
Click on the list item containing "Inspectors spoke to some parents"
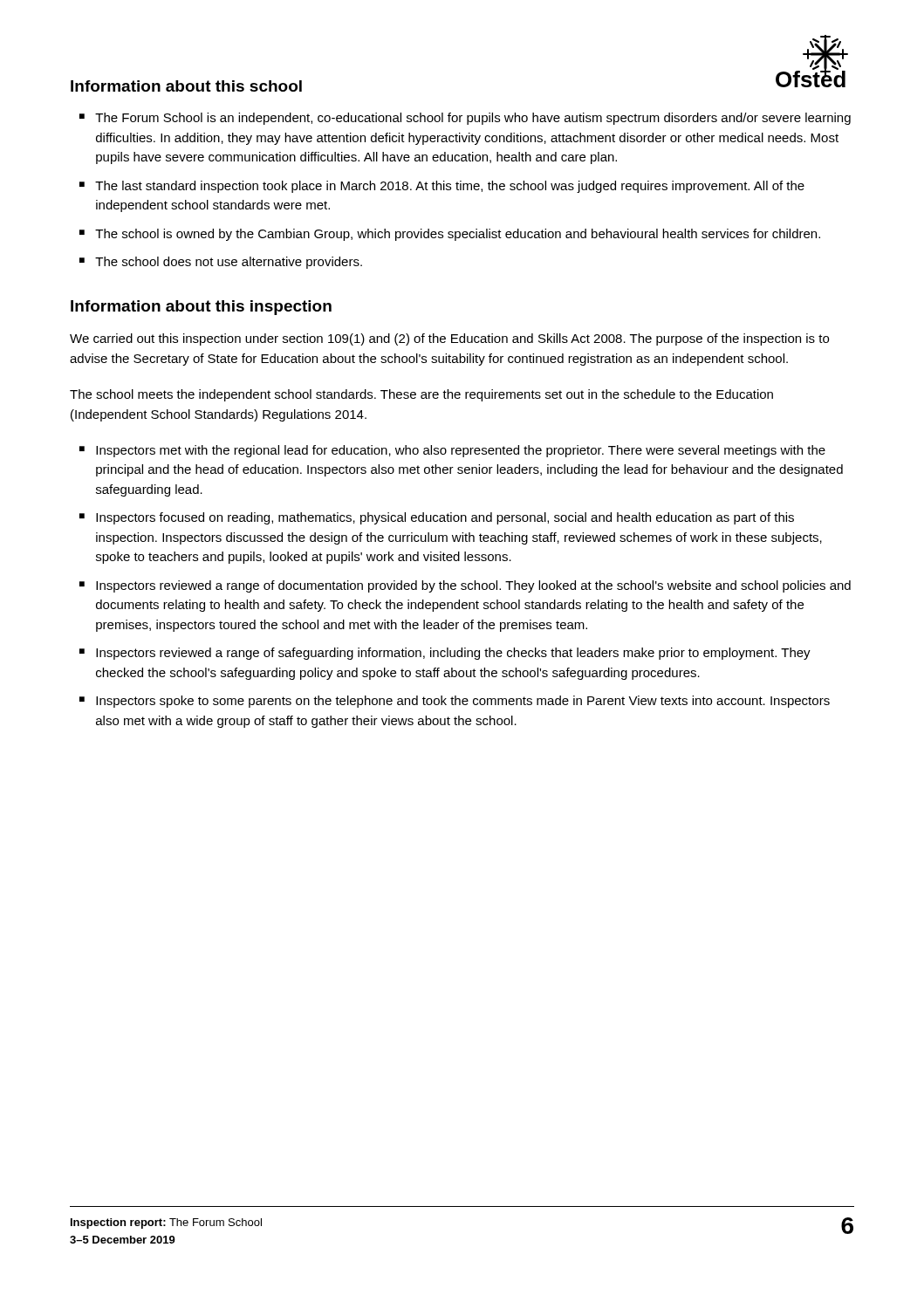point(475,711)
